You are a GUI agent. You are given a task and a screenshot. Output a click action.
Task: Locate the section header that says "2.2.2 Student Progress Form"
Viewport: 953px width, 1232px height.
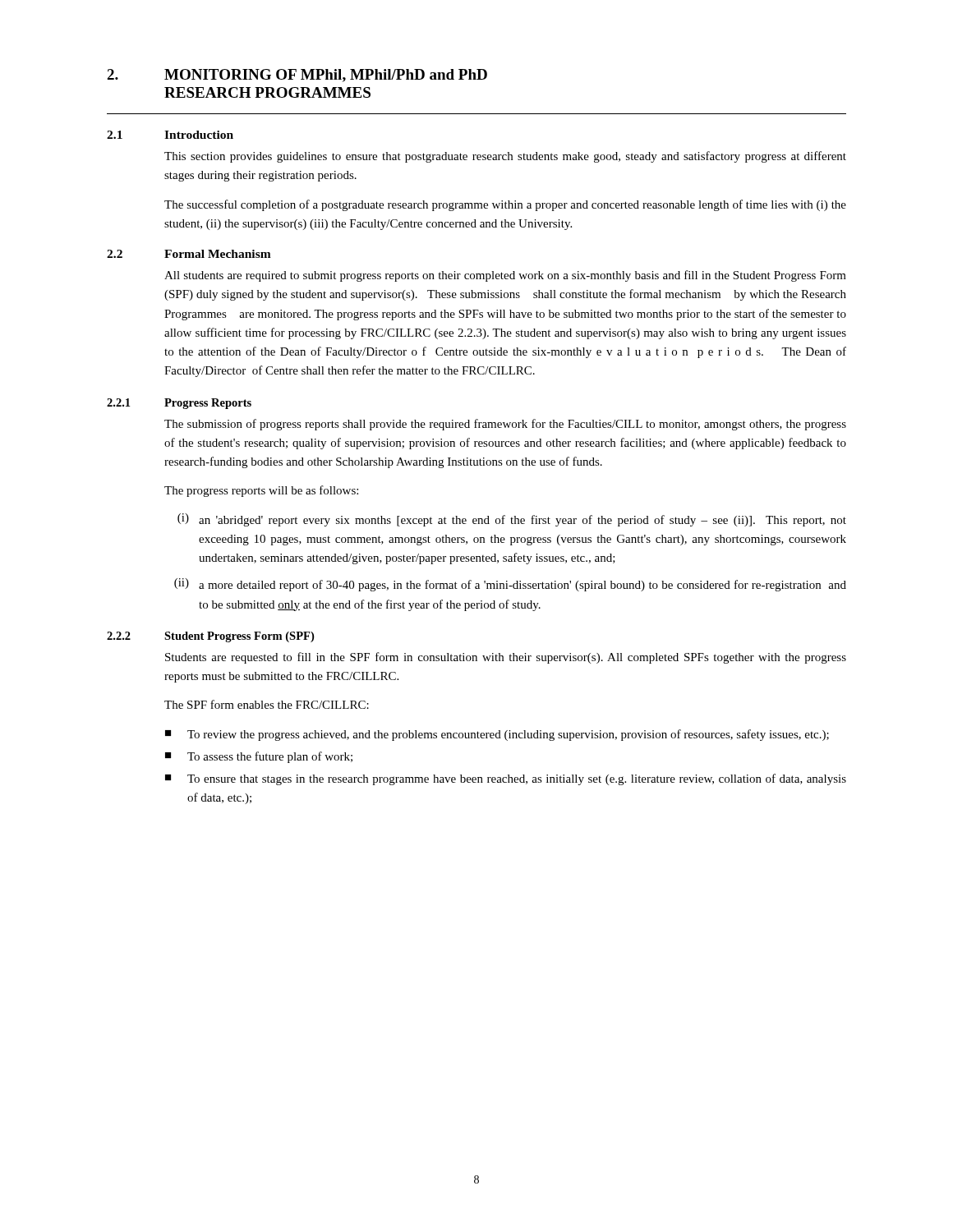[x=211, y=636]
